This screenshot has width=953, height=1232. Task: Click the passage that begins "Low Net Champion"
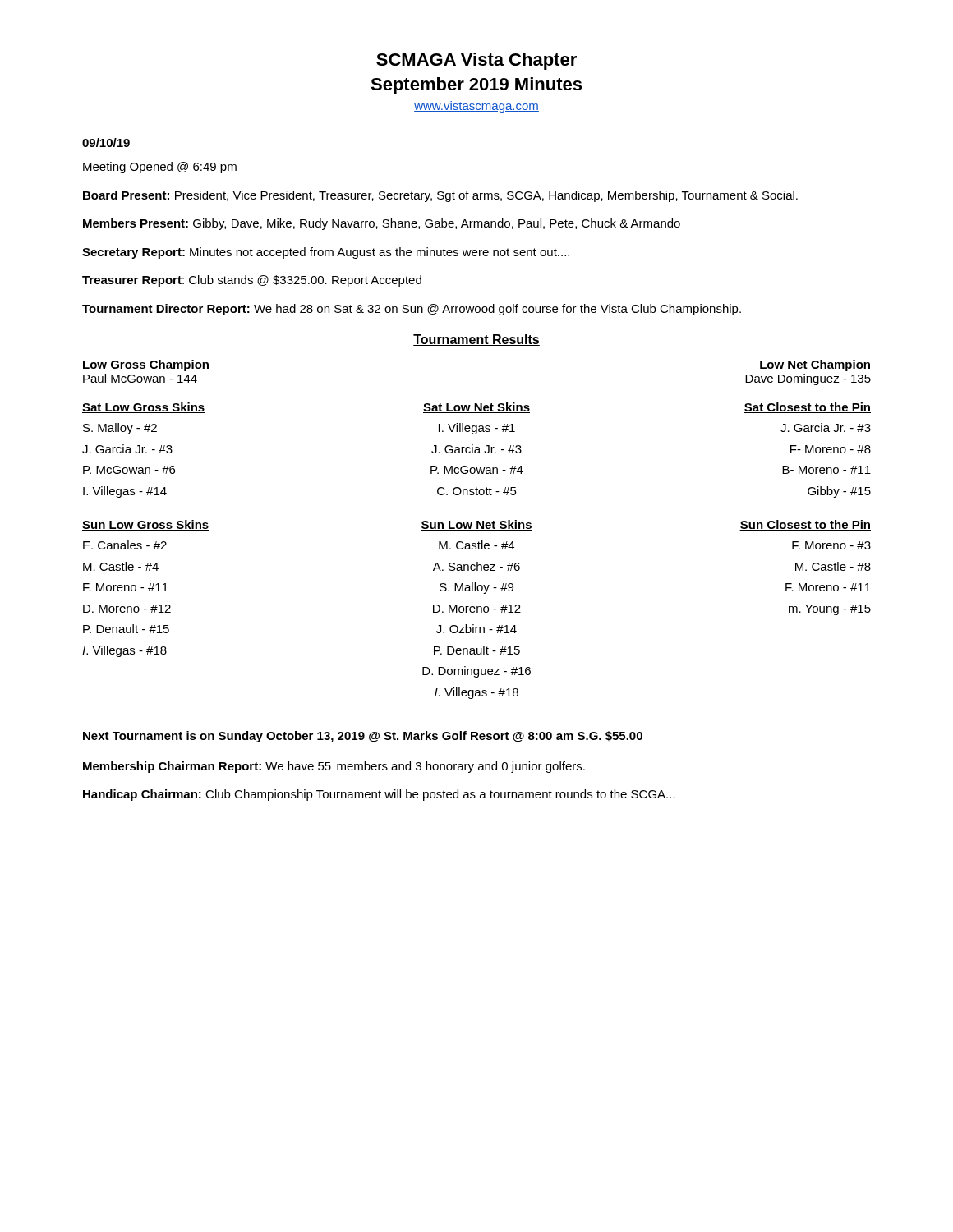coord(808,371)
